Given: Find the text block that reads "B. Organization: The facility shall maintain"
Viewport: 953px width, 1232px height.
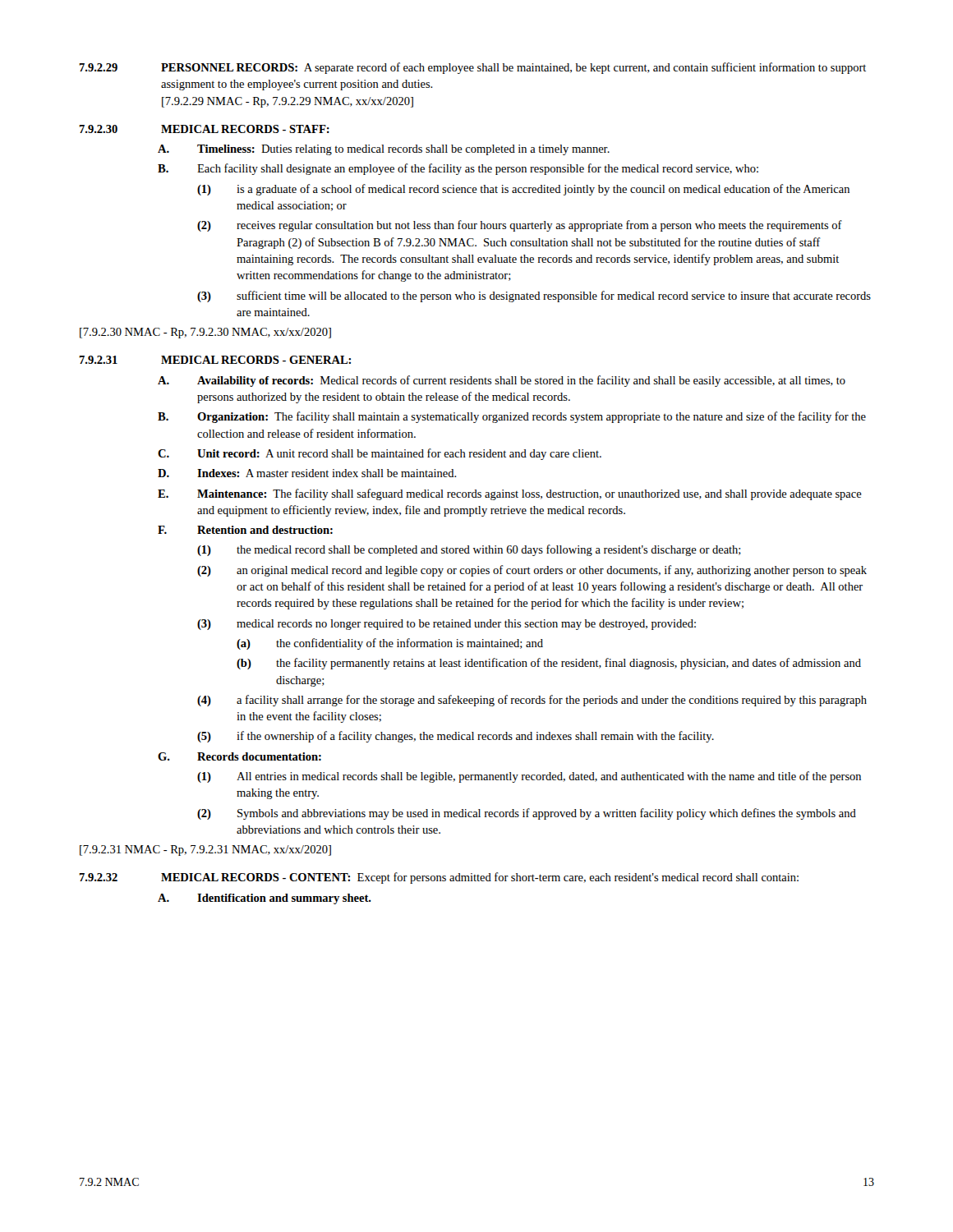Looking at the screenshot, I should coord(516,425).
